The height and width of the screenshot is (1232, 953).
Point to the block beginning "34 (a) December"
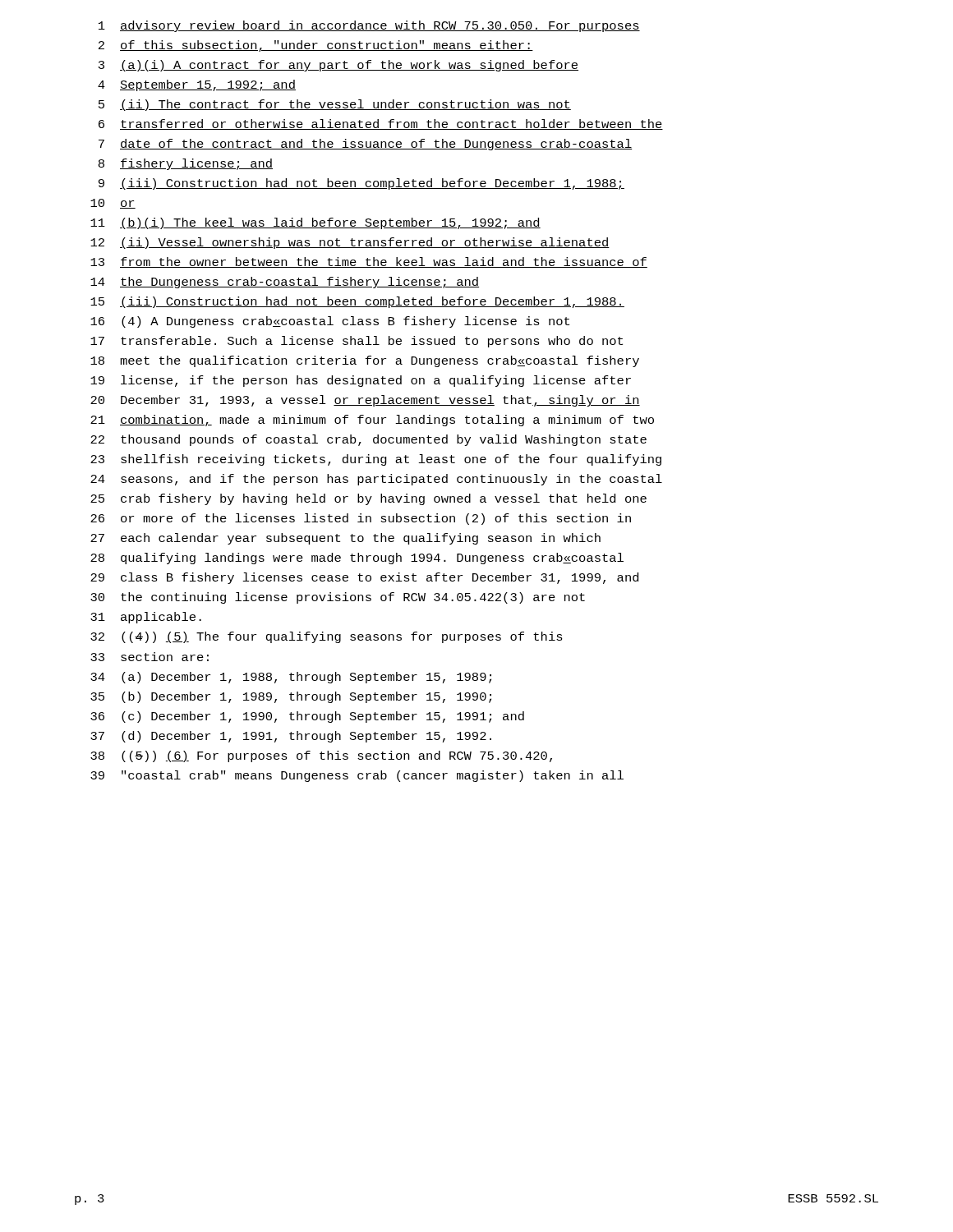[x=284, y=677]
